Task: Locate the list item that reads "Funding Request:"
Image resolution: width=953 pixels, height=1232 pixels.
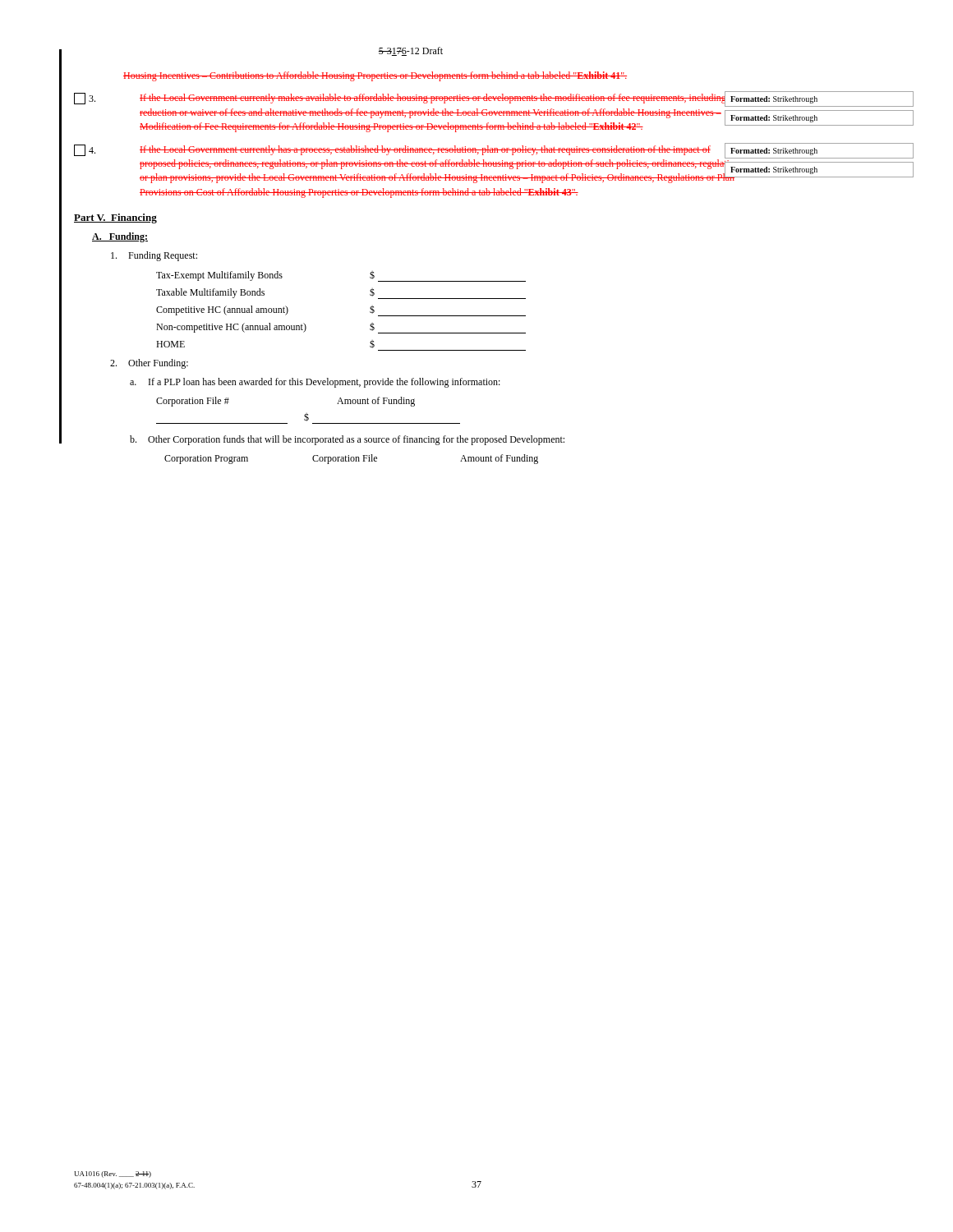Action: [154, 256]
